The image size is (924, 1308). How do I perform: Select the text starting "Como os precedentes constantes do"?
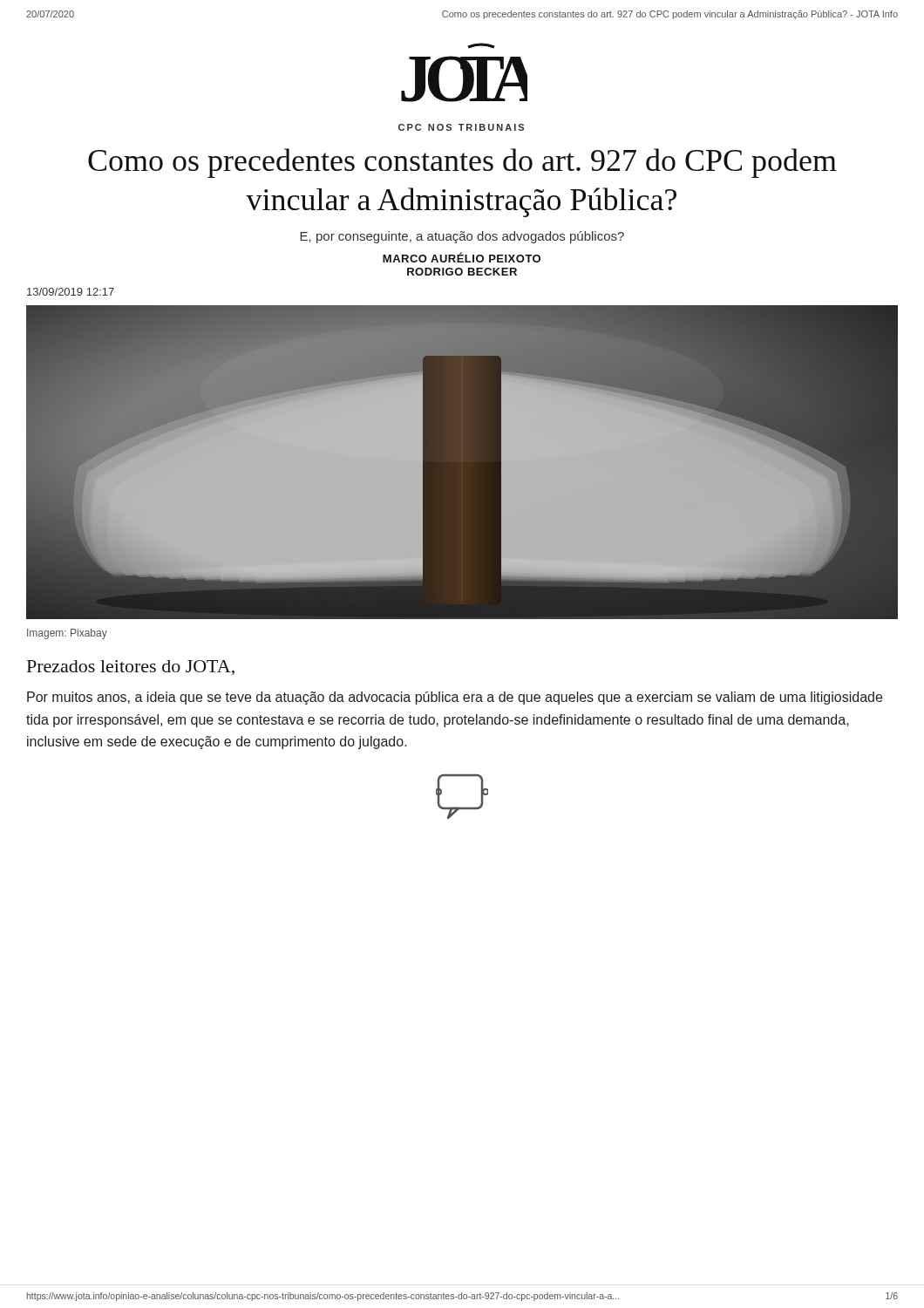pyautogui.click(x=462, y=180)
